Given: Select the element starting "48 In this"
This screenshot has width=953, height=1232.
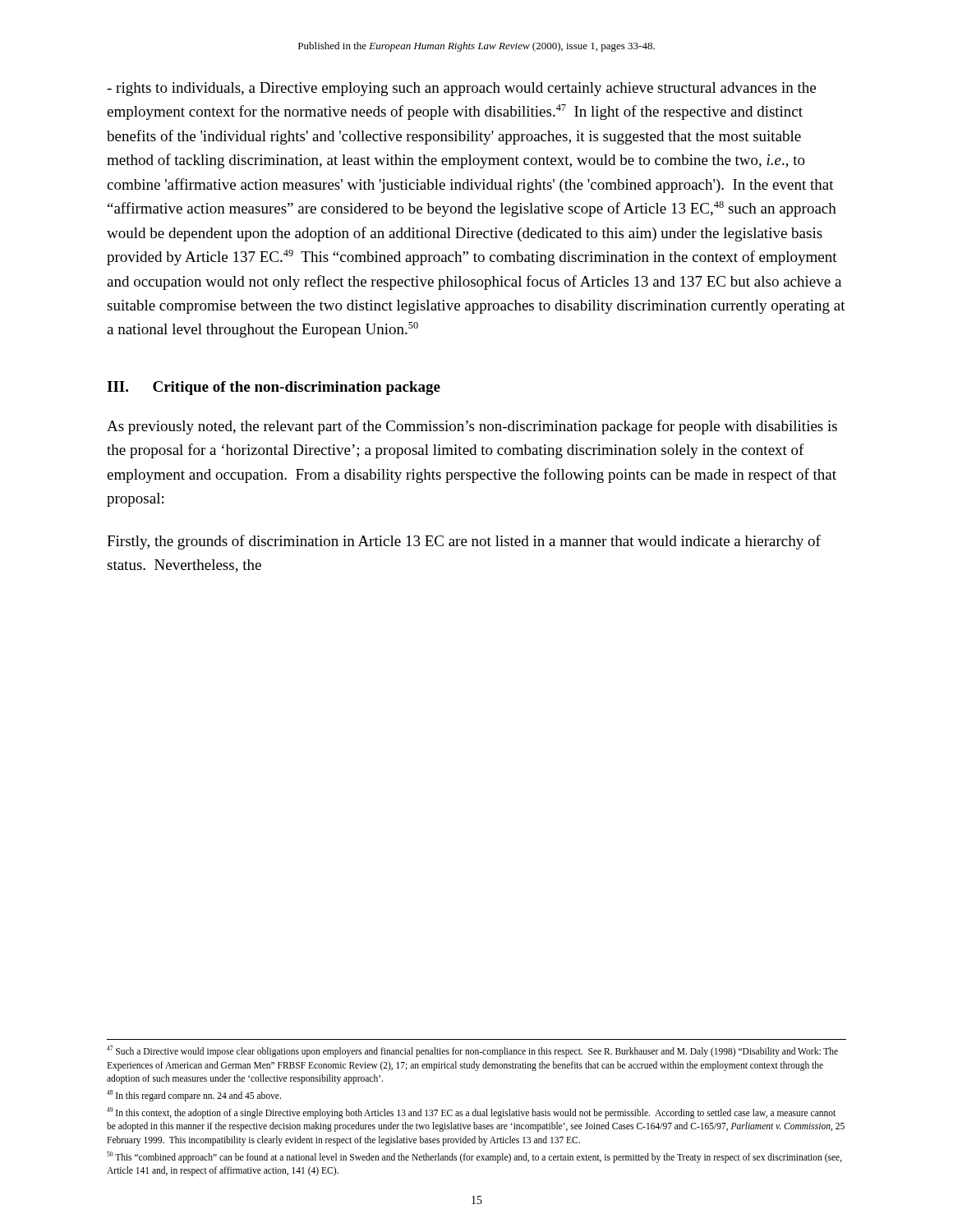Looking at the screenshot, I should 194,1095.
